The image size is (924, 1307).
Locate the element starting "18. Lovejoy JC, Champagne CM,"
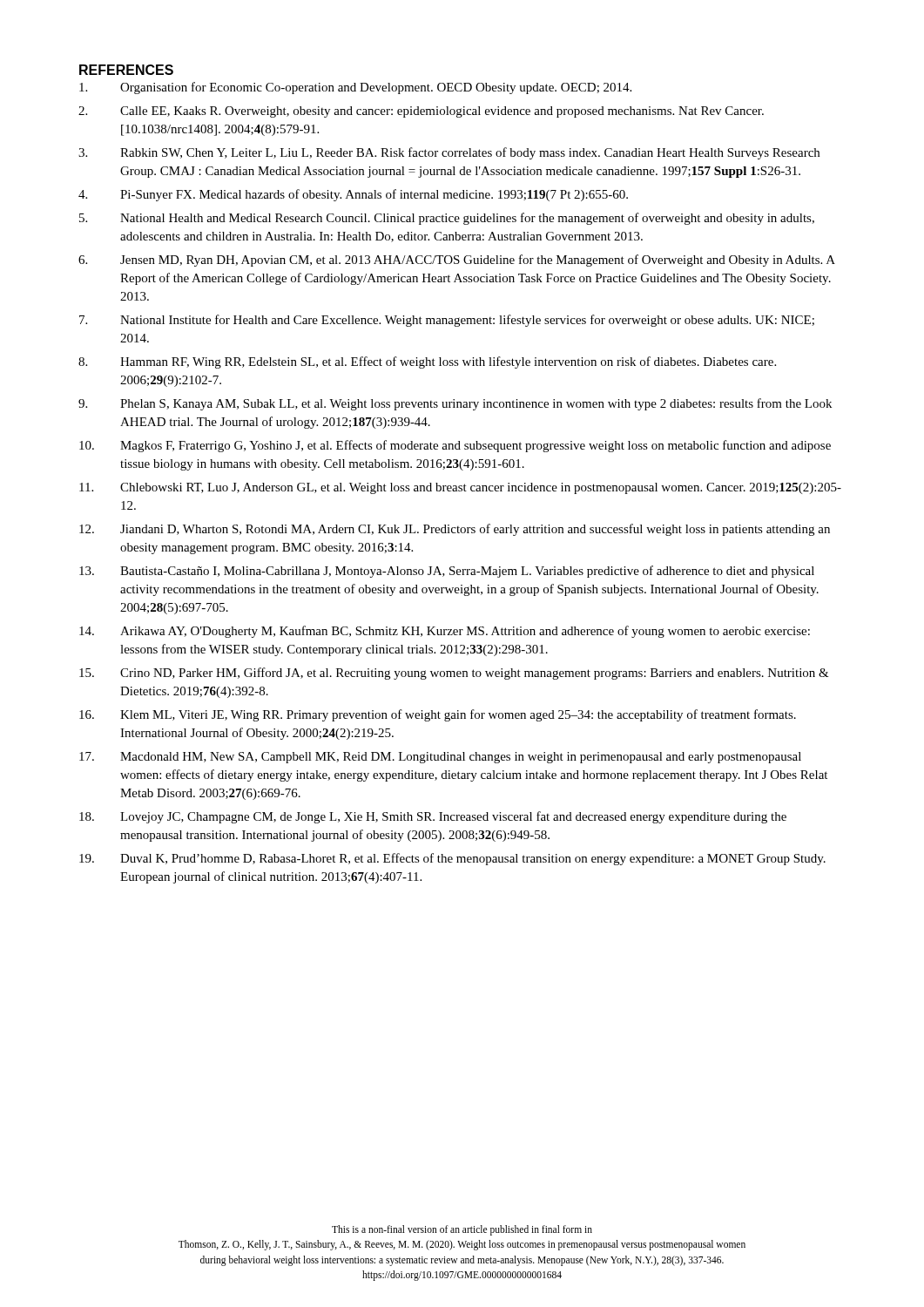[462, 826]
